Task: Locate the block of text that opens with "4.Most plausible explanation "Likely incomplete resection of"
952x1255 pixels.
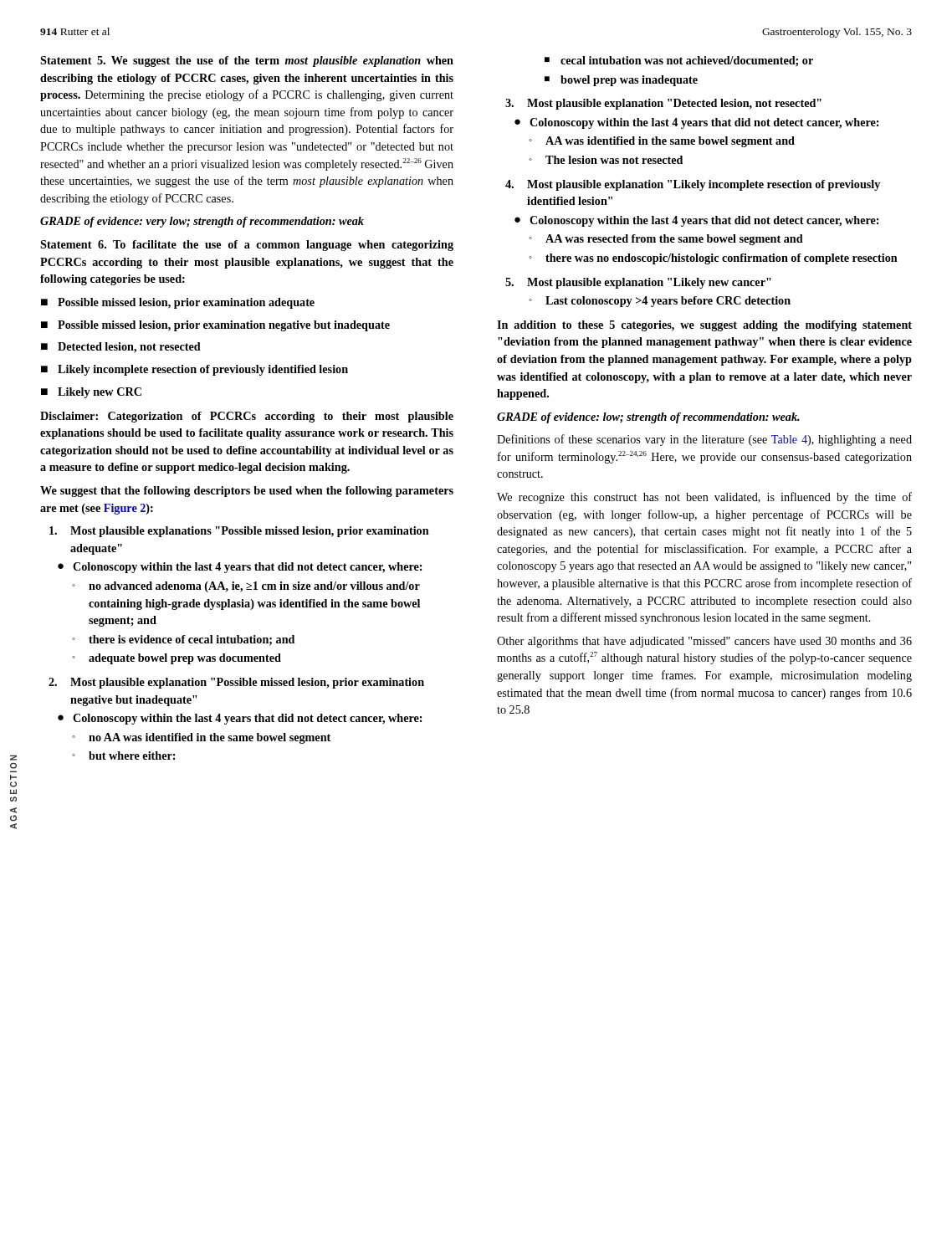Action: [x=704, y=193]
